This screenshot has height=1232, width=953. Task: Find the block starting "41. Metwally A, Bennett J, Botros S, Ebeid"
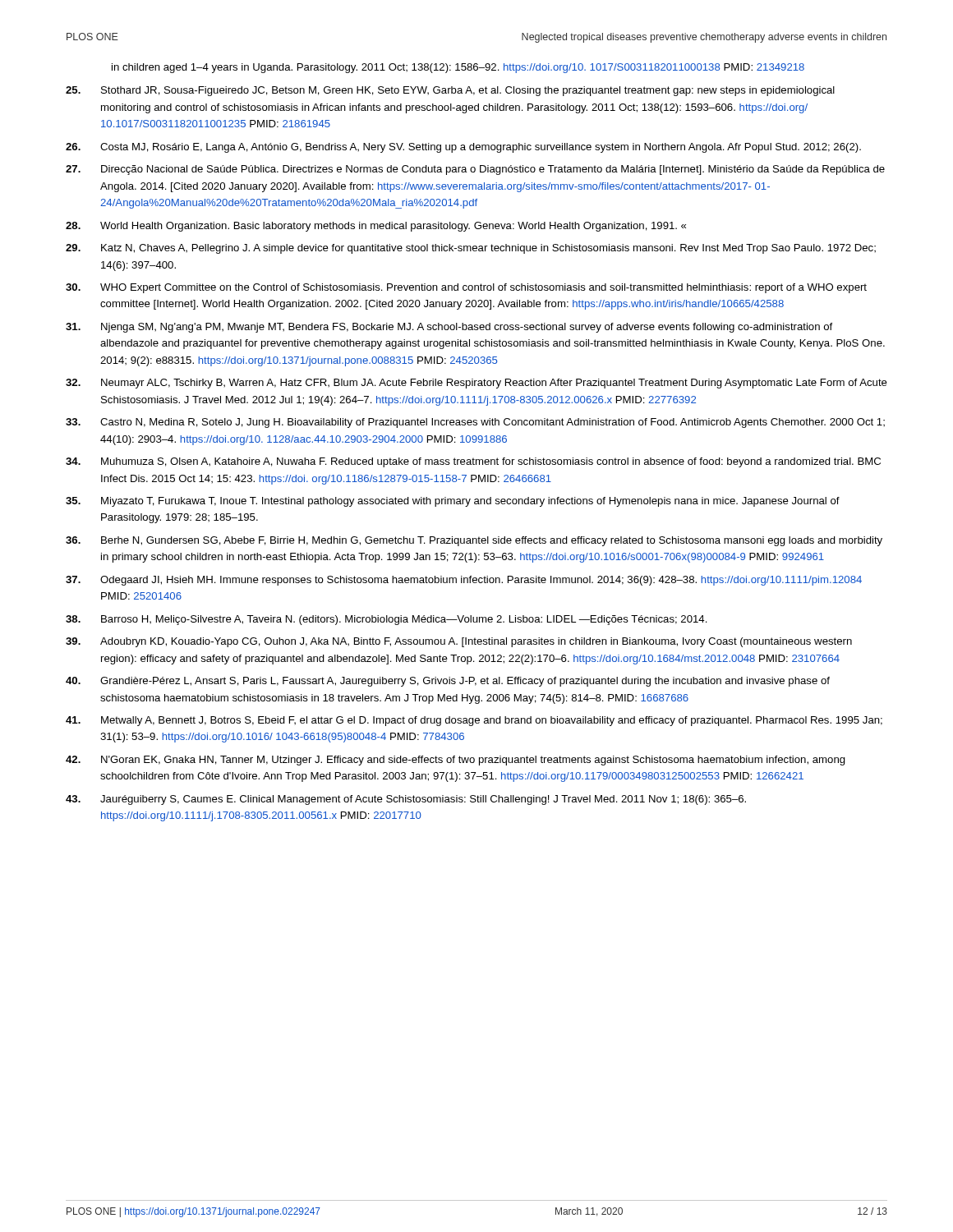476,729
